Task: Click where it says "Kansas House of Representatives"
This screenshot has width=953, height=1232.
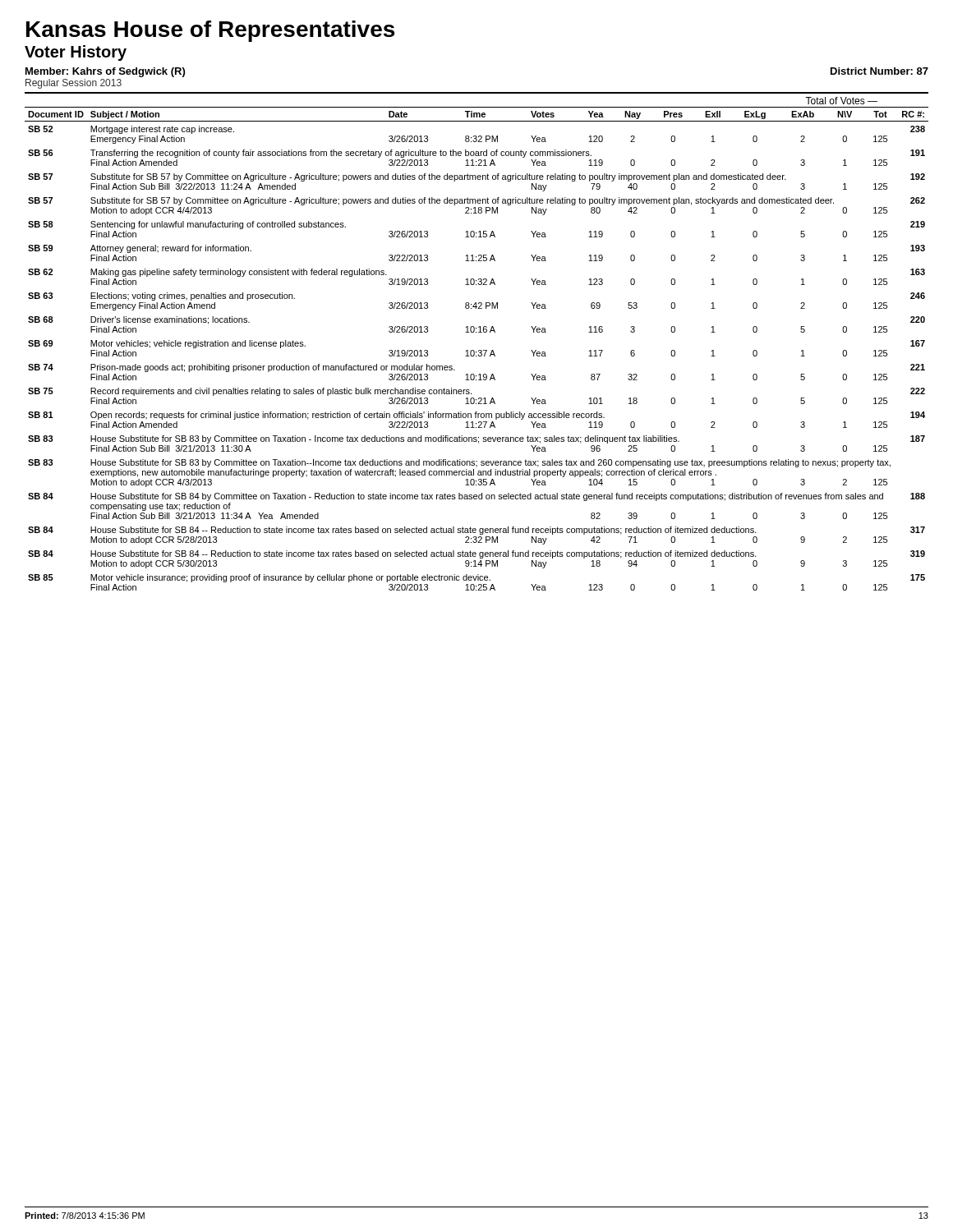Action: [x=210, y=29]
